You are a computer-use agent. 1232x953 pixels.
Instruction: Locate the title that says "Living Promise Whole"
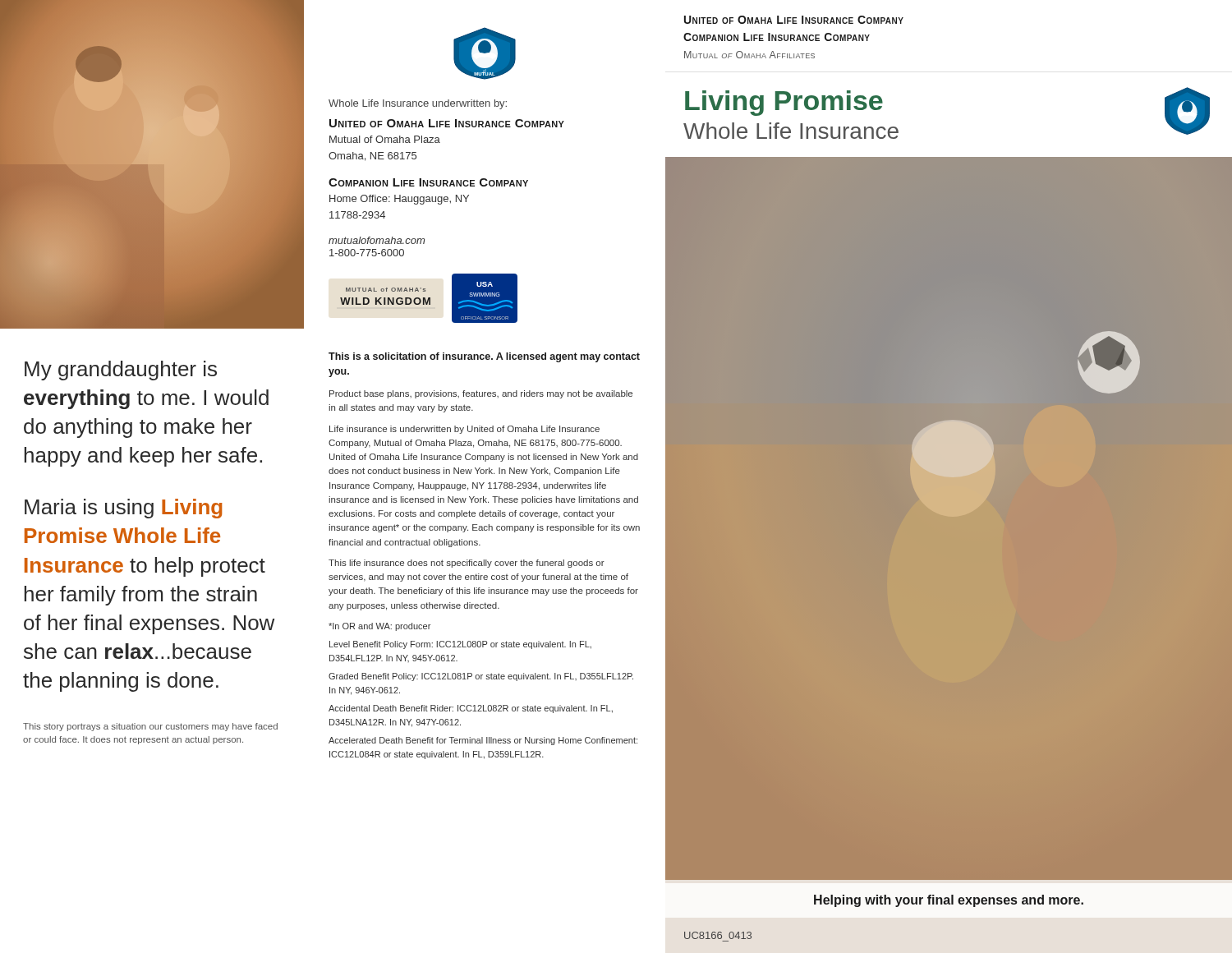click(x=784, y=103)
